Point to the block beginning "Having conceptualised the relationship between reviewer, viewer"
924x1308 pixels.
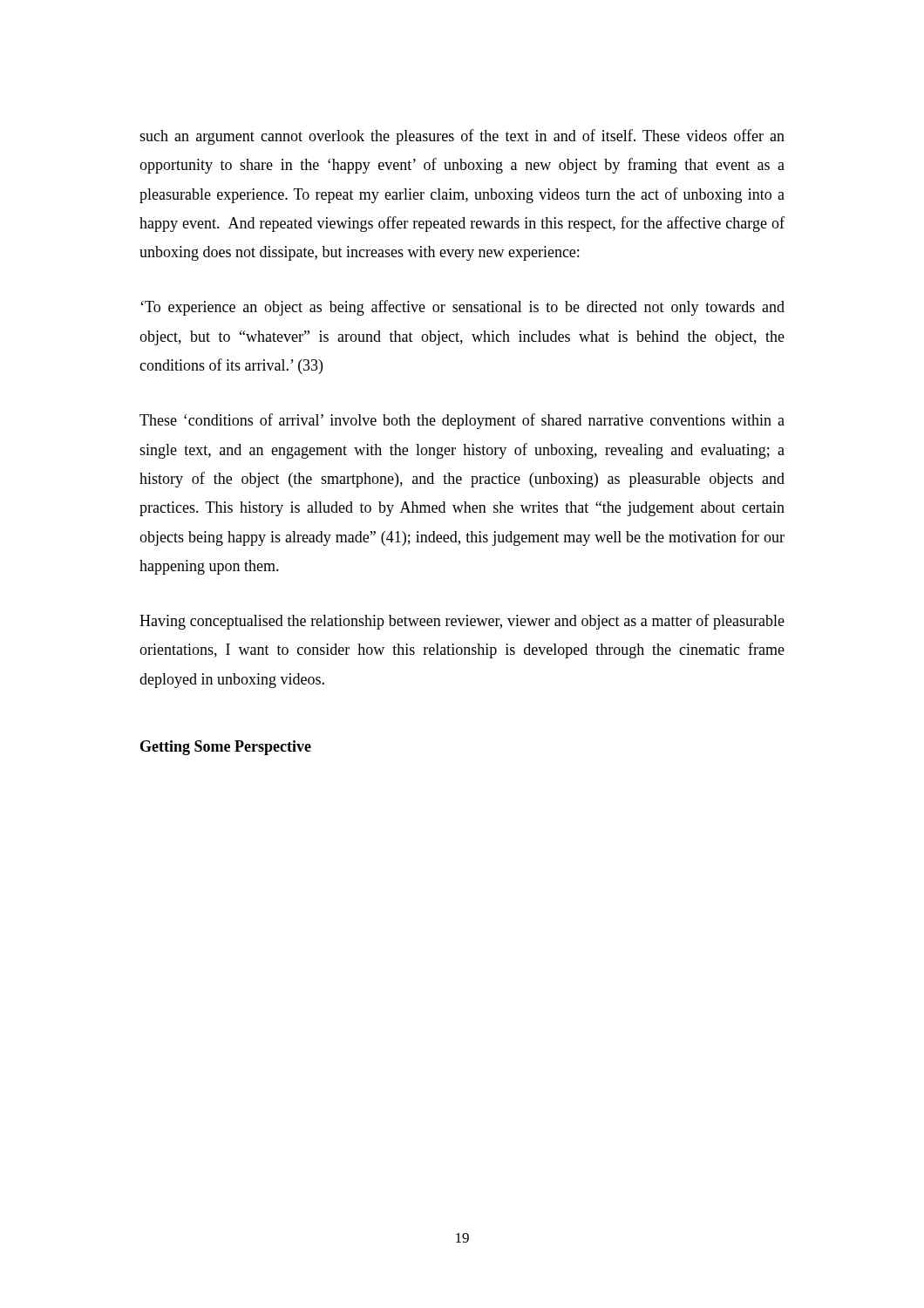point(462,650)
